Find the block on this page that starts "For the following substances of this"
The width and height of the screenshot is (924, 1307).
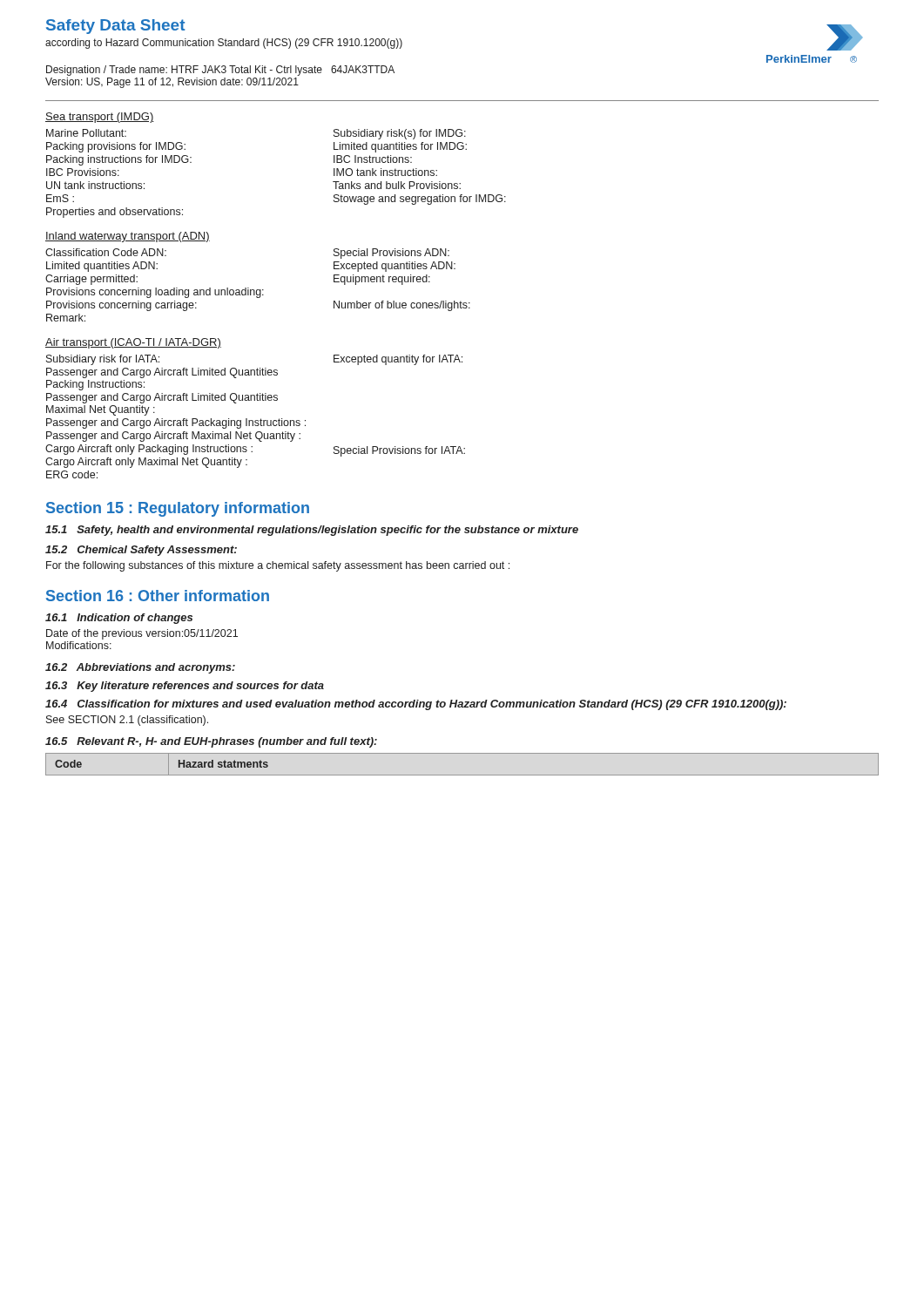pos(278,565)
